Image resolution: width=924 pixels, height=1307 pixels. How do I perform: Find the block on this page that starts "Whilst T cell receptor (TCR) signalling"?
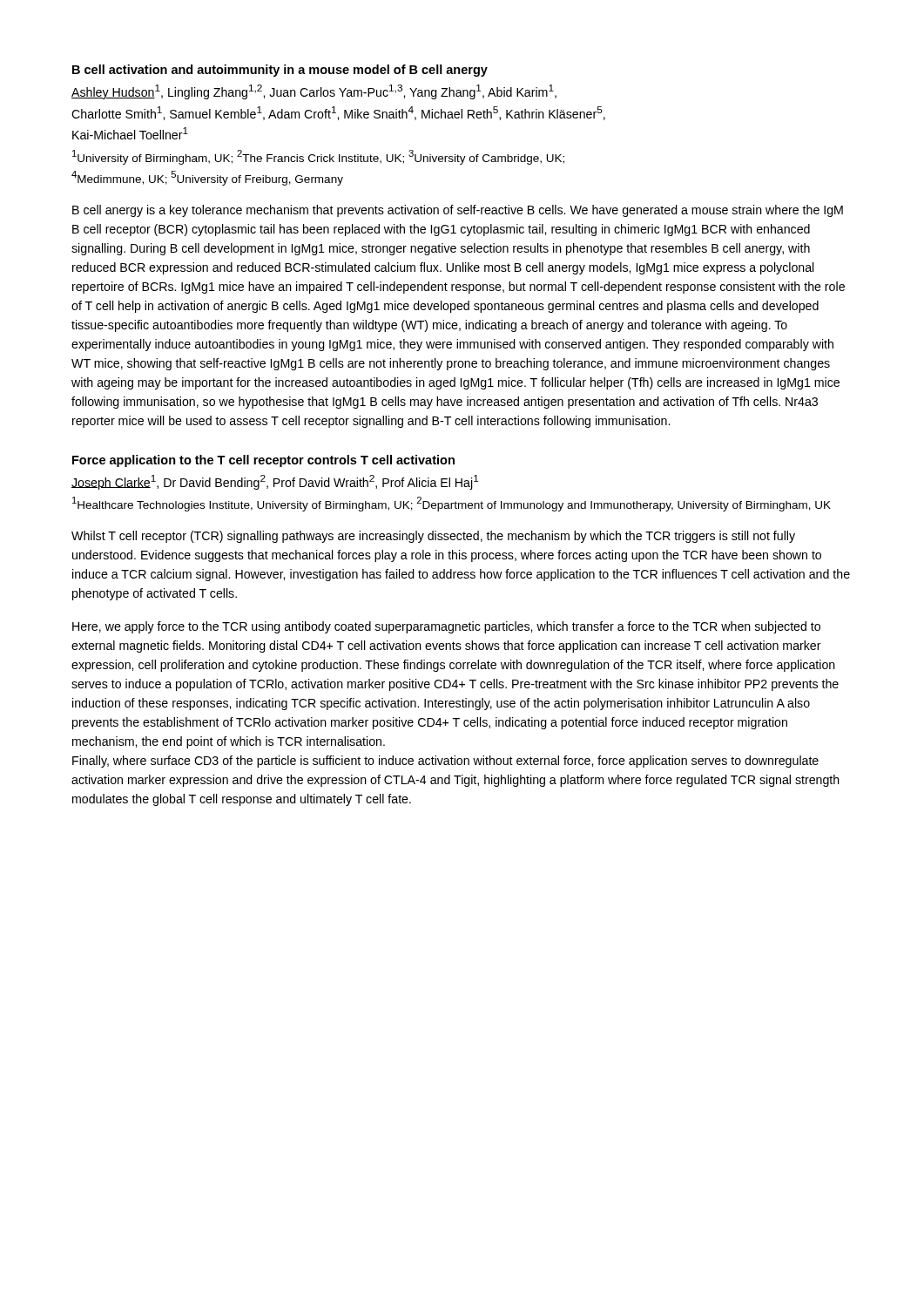(x=461, y=565)
